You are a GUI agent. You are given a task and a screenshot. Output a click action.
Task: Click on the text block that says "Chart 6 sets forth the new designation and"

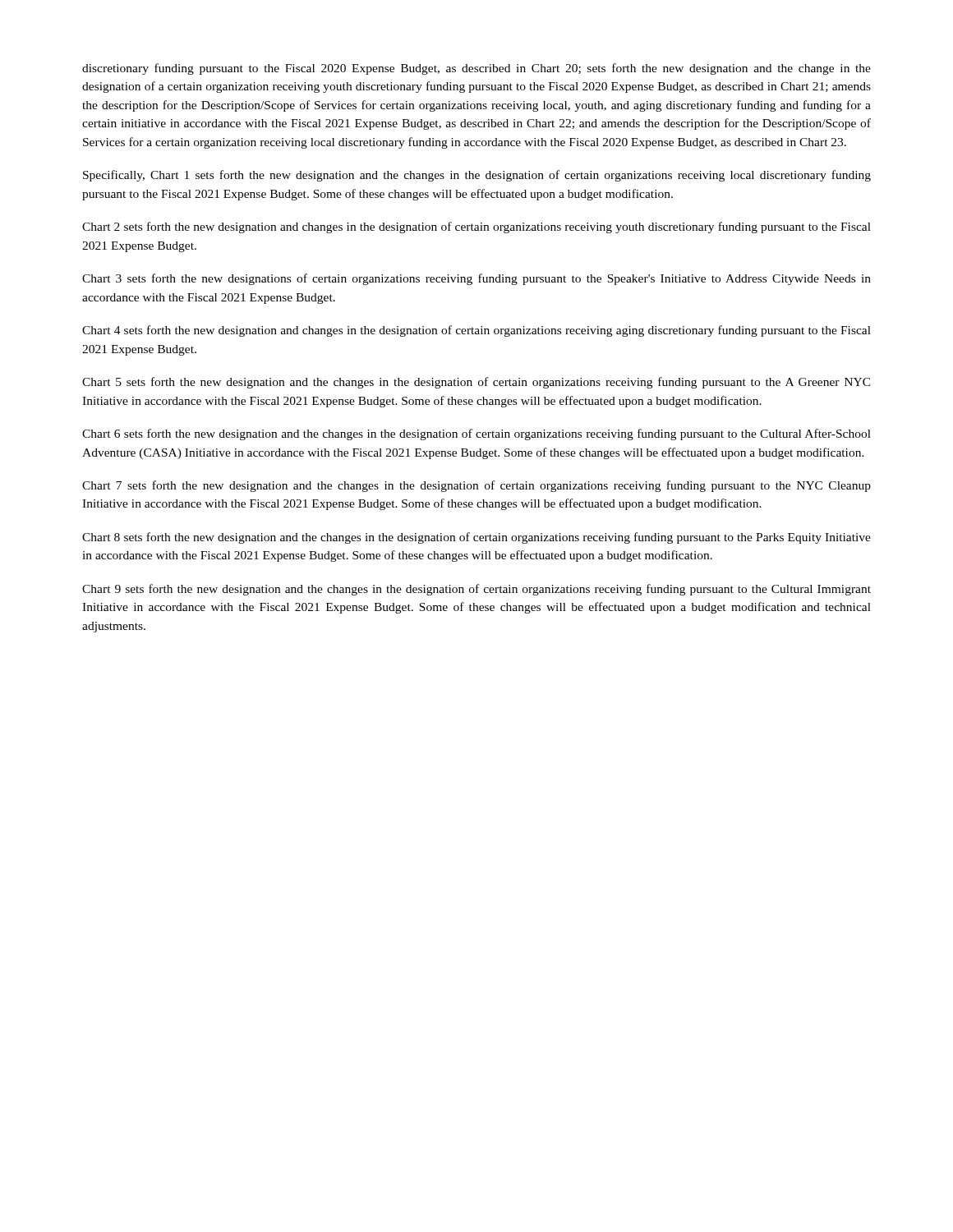476,442
